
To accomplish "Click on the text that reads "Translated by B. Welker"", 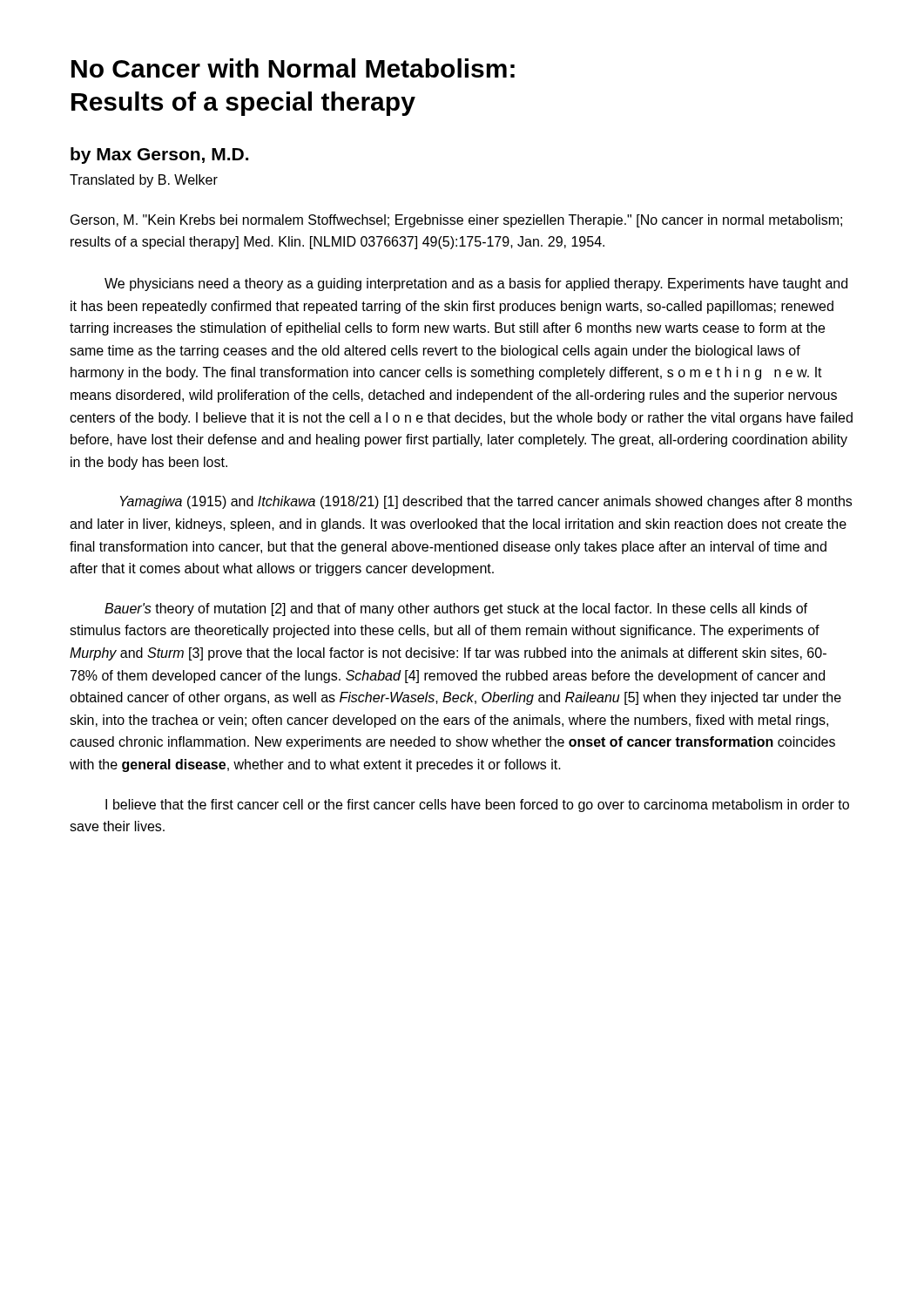I will tap(144, 180).
